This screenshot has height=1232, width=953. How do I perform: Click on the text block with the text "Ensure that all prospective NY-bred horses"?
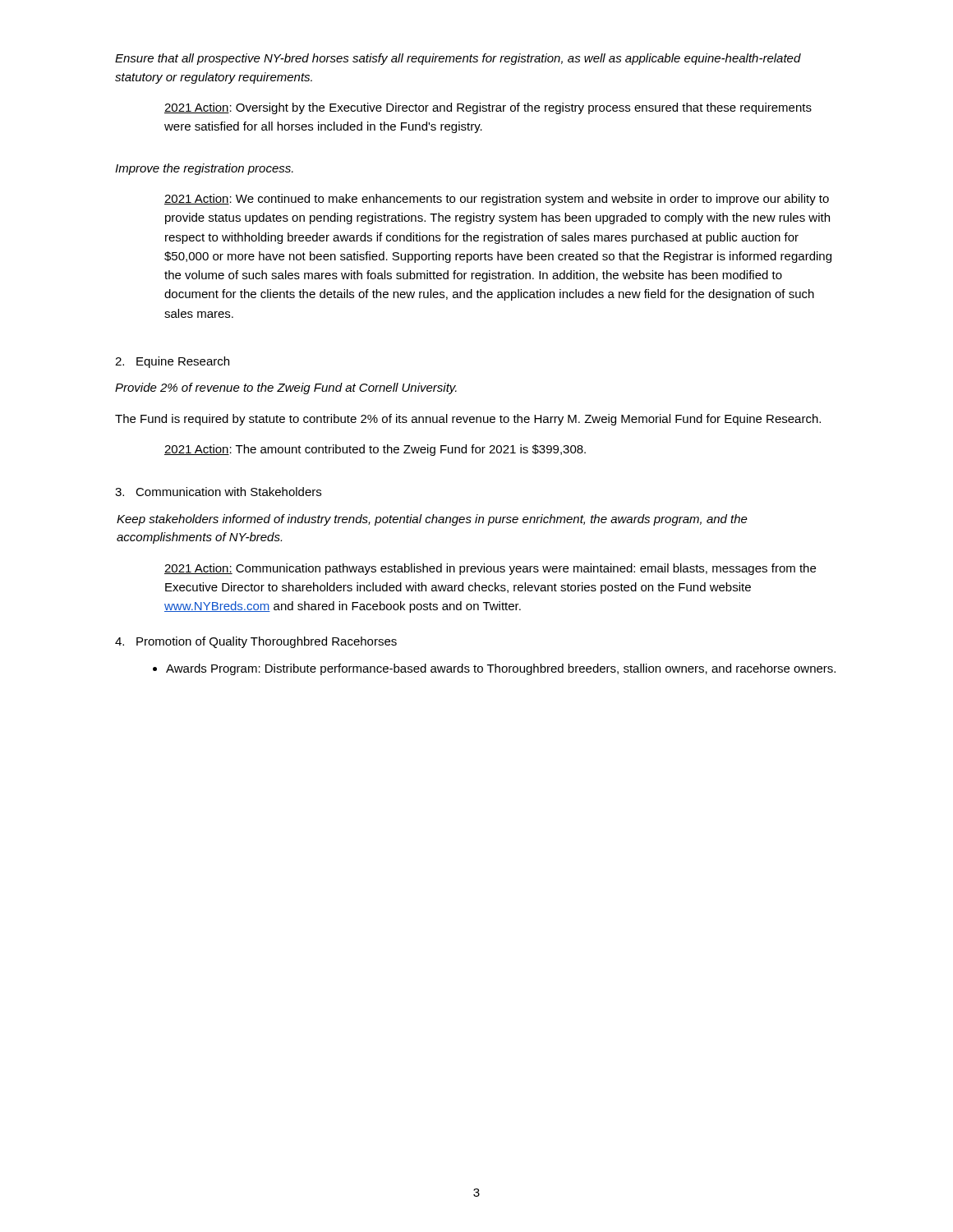pos(458,67)
